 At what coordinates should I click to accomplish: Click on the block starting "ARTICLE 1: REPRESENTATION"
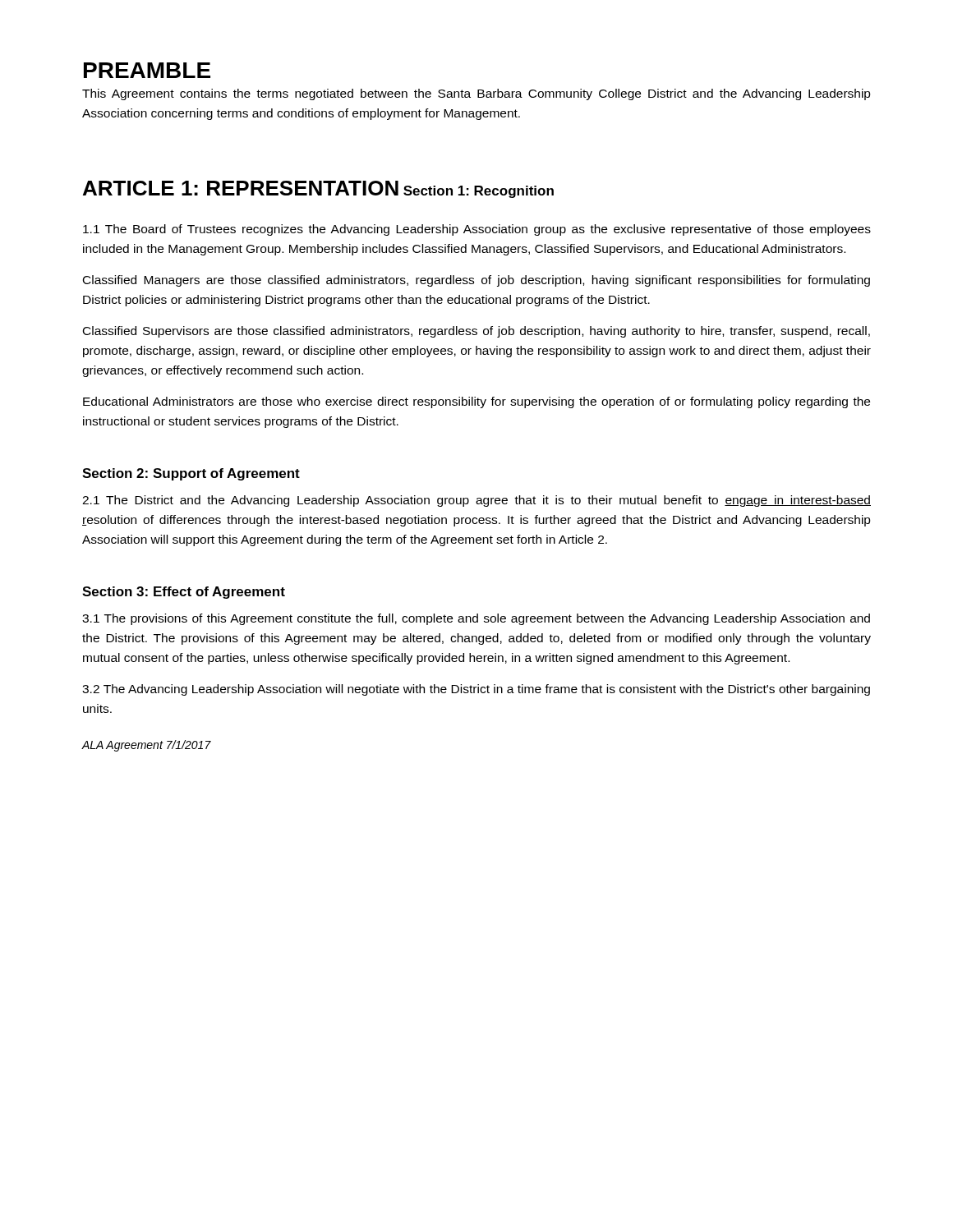tap(241, 189)
